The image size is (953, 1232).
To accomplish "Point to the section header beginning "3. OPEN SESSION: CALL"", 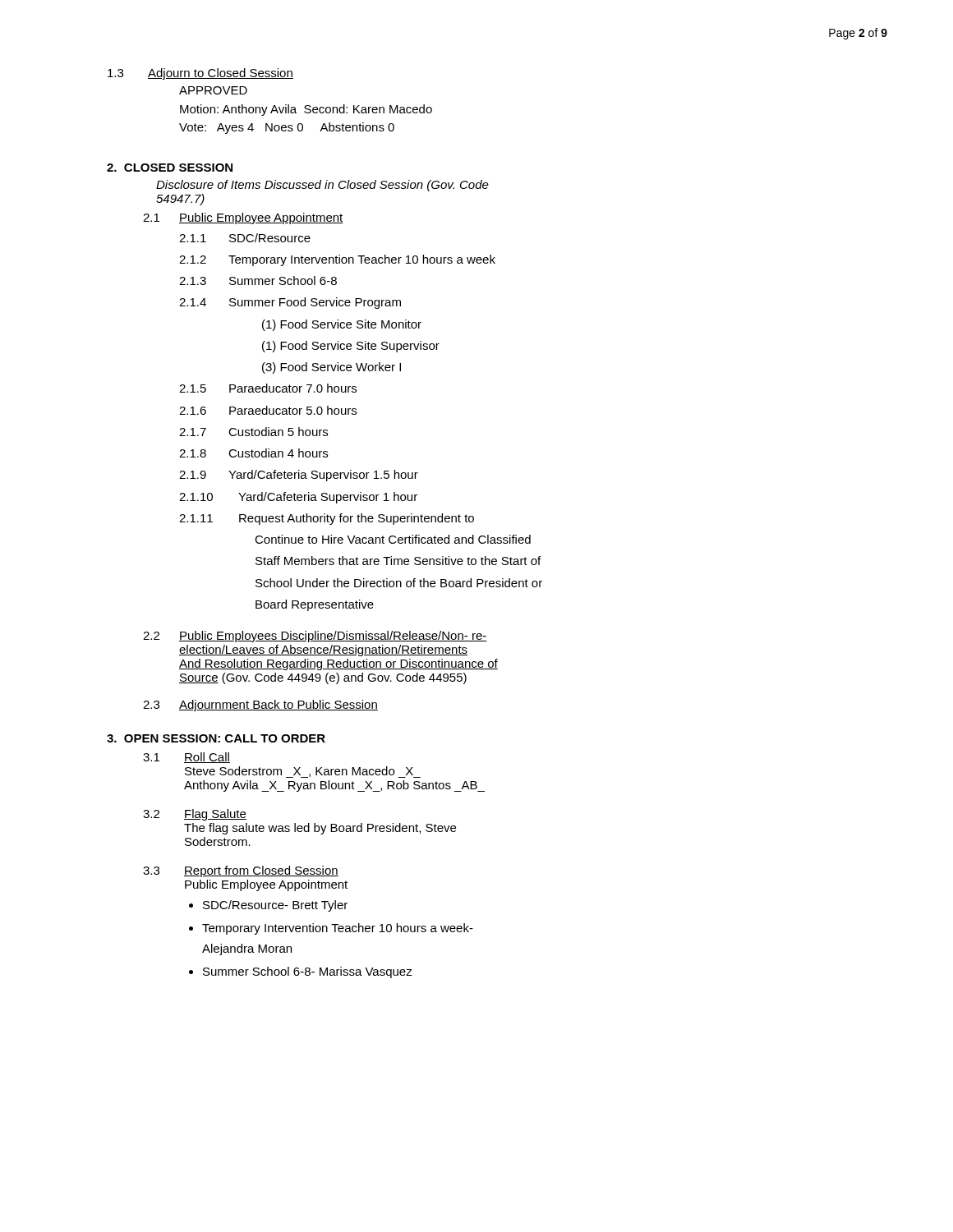I will (216, 738).
